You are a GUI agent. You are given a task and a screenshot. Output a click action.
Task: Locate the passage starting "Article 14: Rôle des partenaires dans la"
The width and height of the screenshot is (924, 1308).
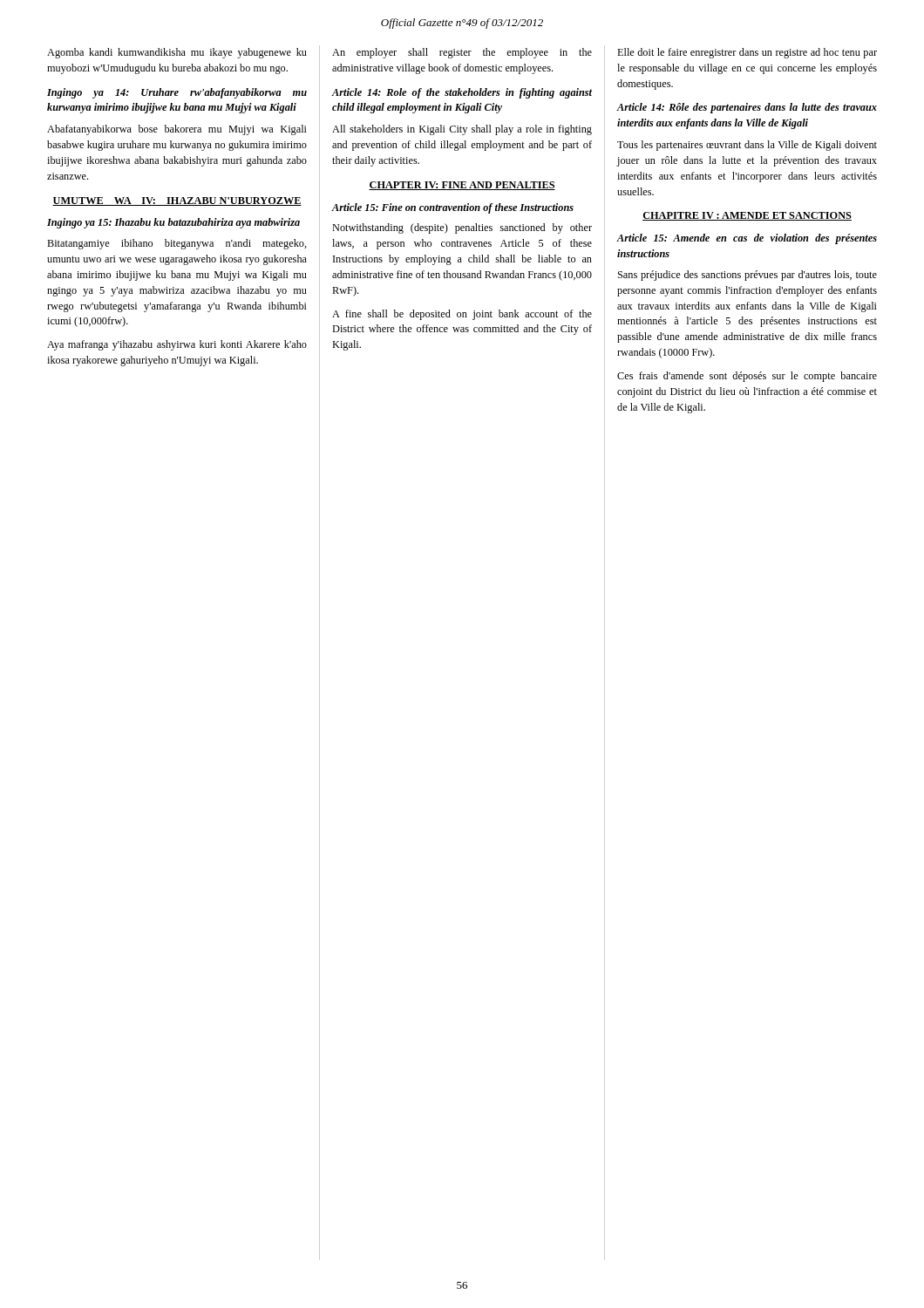point(747,115)
